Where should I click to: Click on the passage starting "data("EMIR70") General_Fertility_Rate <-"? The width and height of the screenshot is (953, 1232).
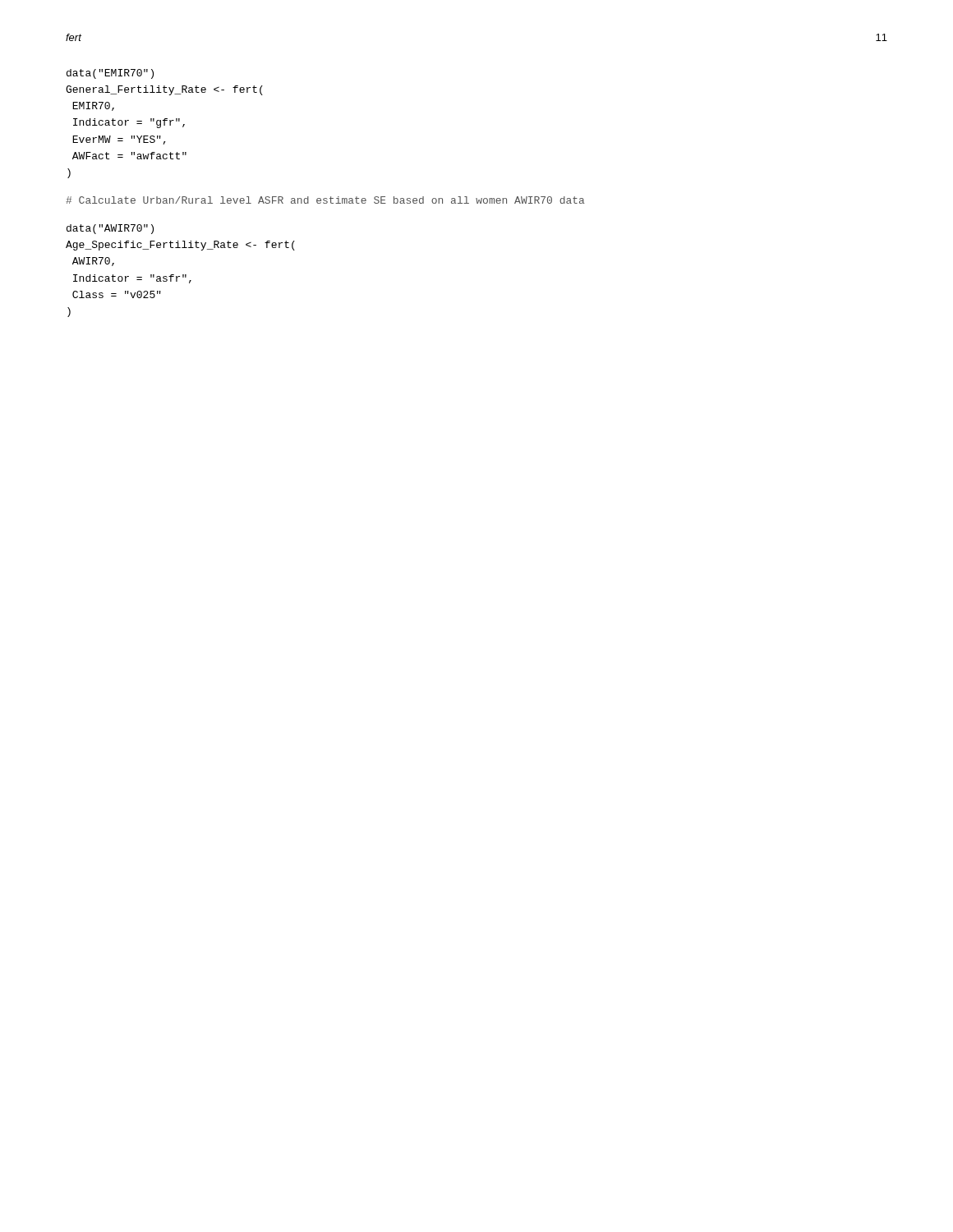[110, 74]
